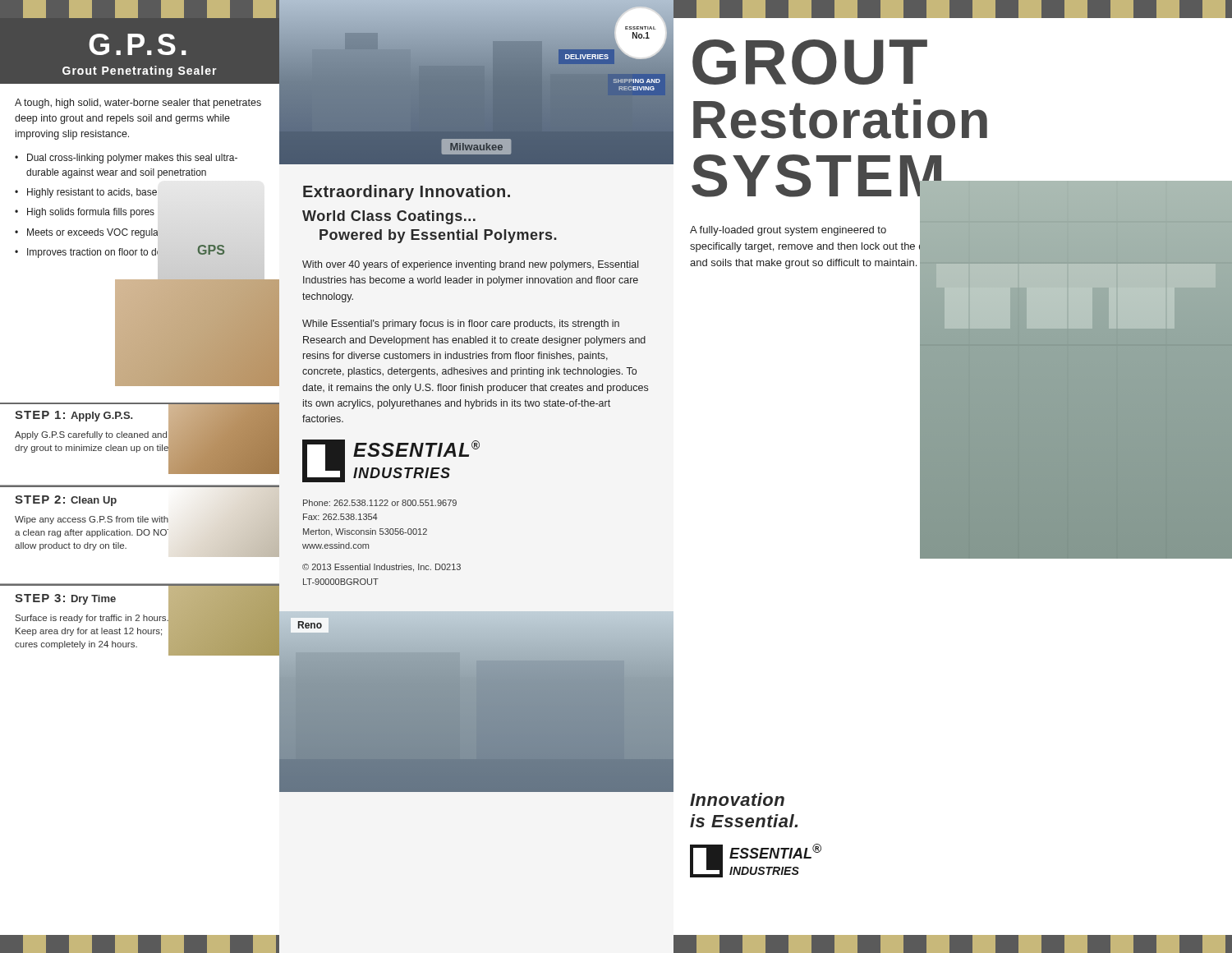Select the block starting "Meets or exceeds VOC regulations in all"
The height and width of the screenshot is (953, 1232).
tap(136, 232)
